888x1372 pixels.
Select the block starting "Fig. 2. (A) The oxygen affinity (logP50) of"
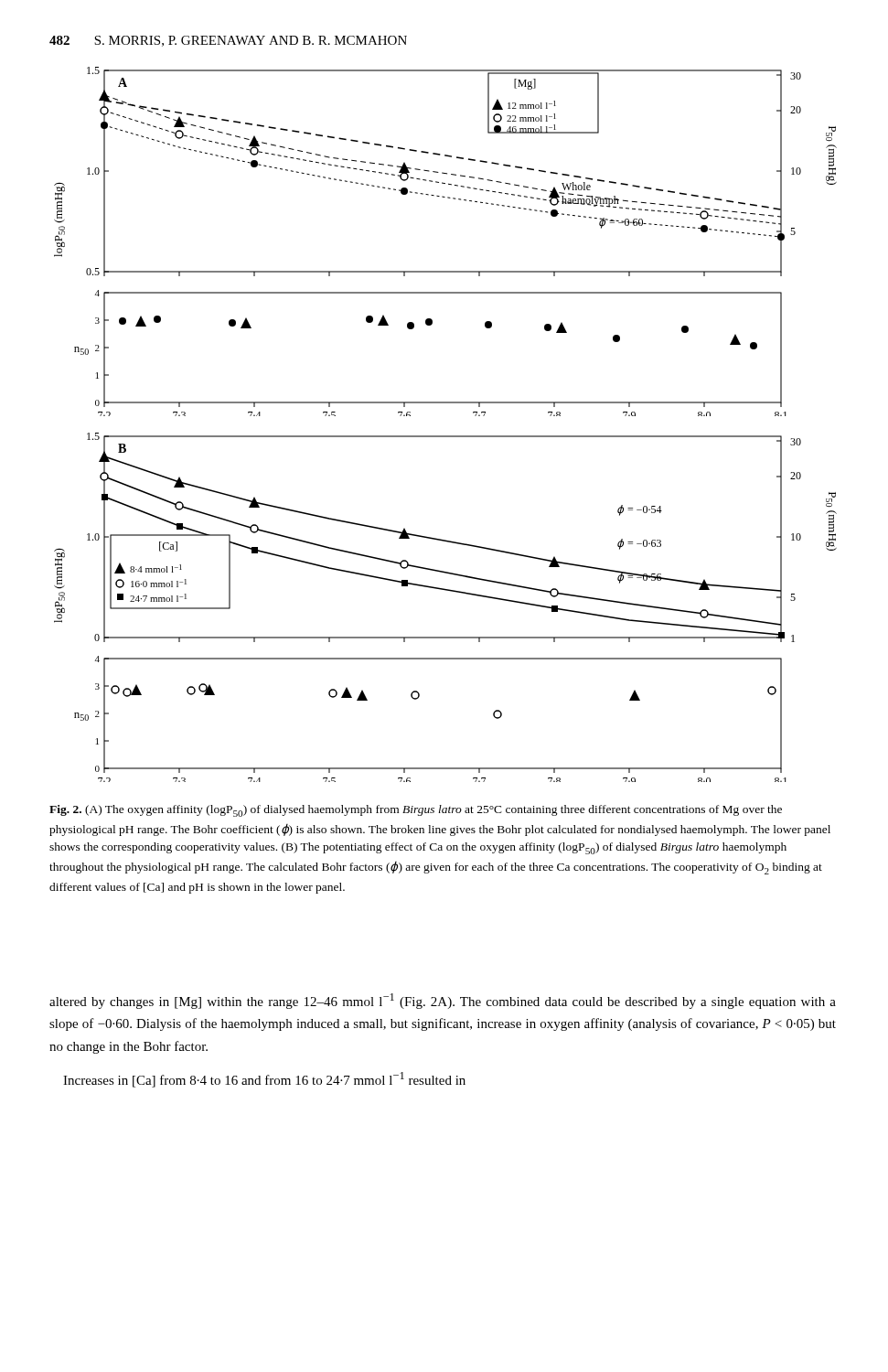click(x=440, y=848)
